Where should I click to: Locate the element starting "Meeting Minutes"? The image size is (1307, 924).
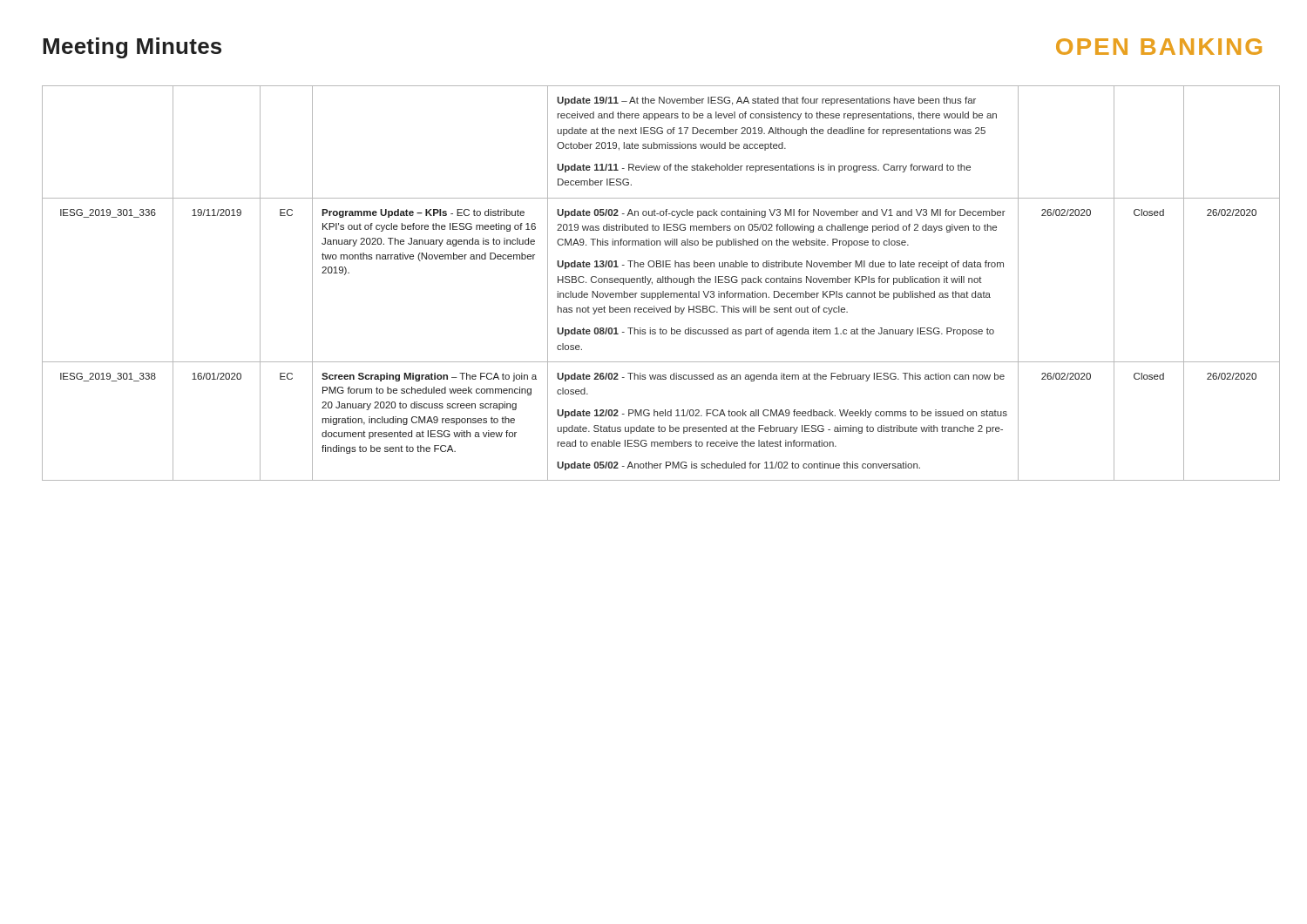132,46
